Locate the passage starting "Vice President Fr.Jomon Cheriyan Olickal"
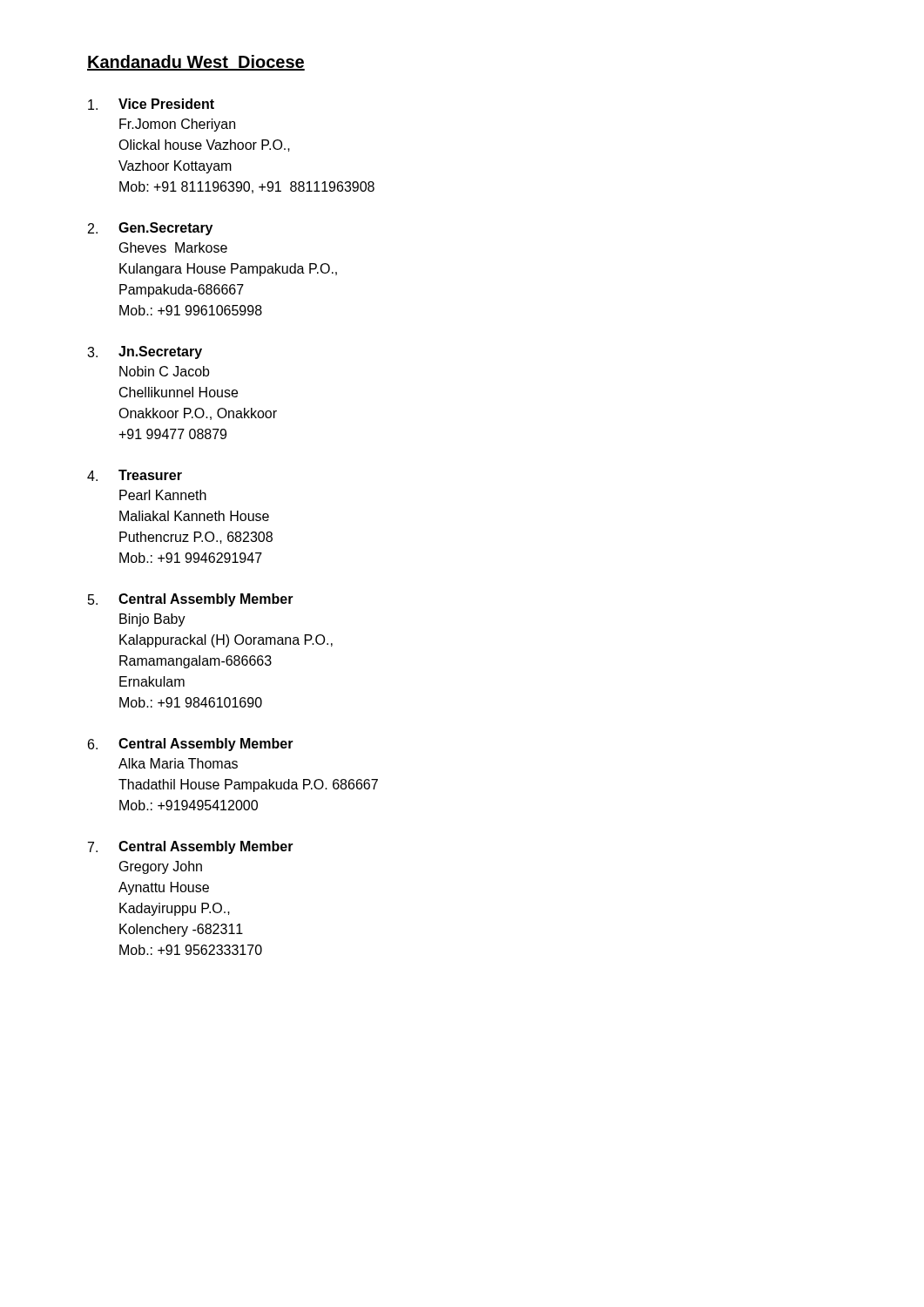Viewport: 924px width, 1307px height. pyautogui.click(x=151, y=104)
